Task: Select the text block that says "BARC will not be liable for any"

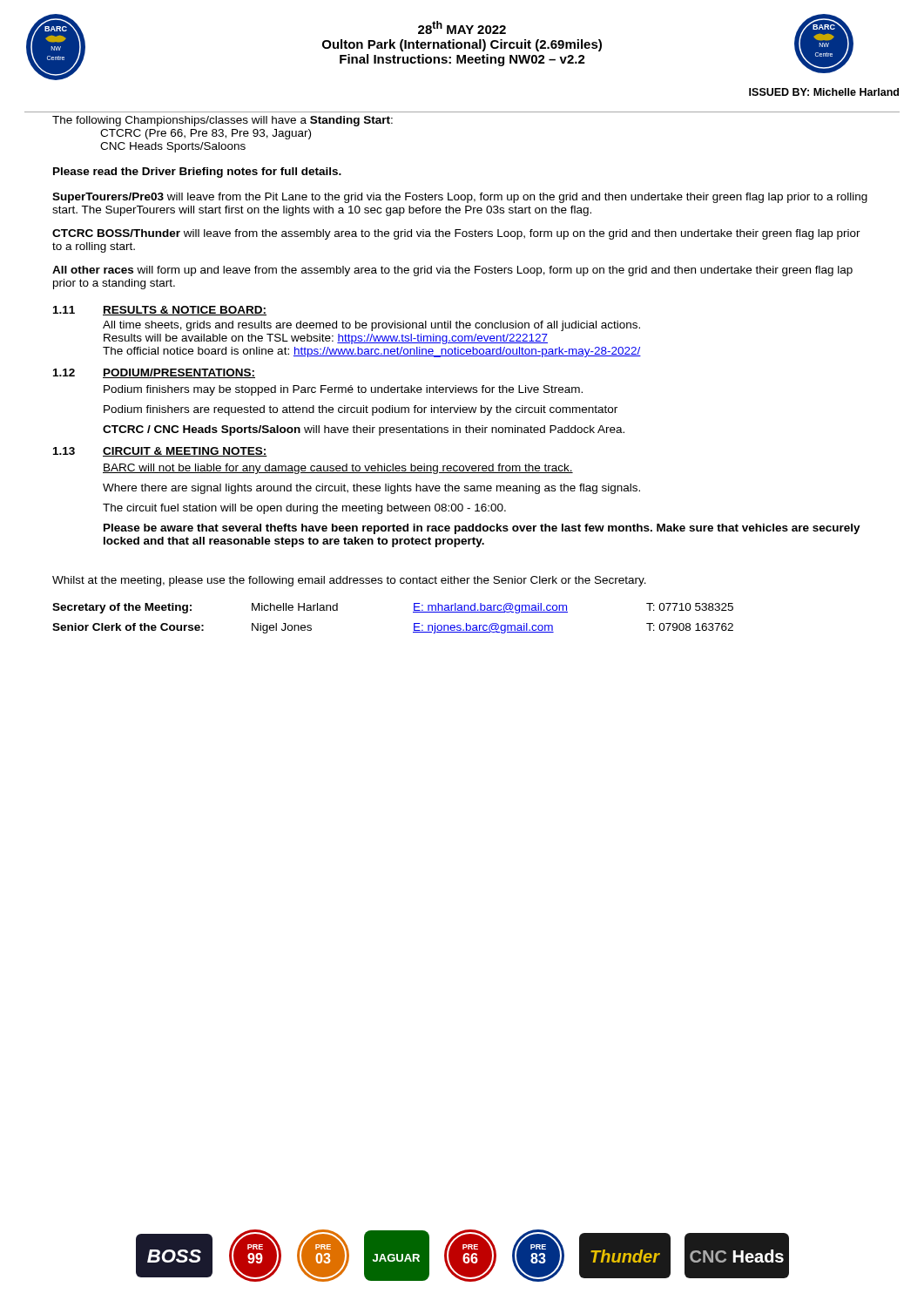Action: click(338, 468)
